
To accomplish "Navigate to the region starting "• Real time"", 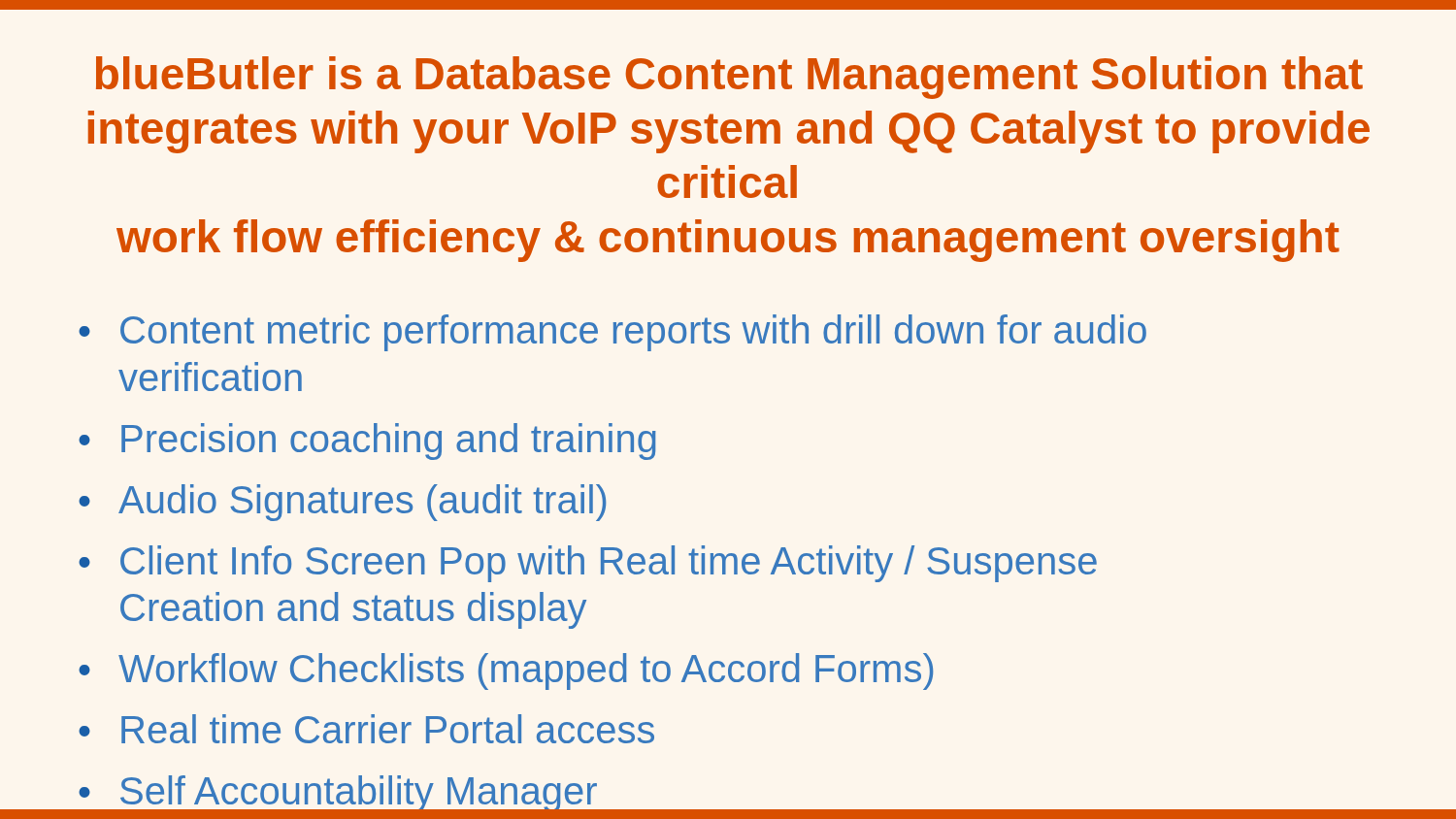I will 367,730.
